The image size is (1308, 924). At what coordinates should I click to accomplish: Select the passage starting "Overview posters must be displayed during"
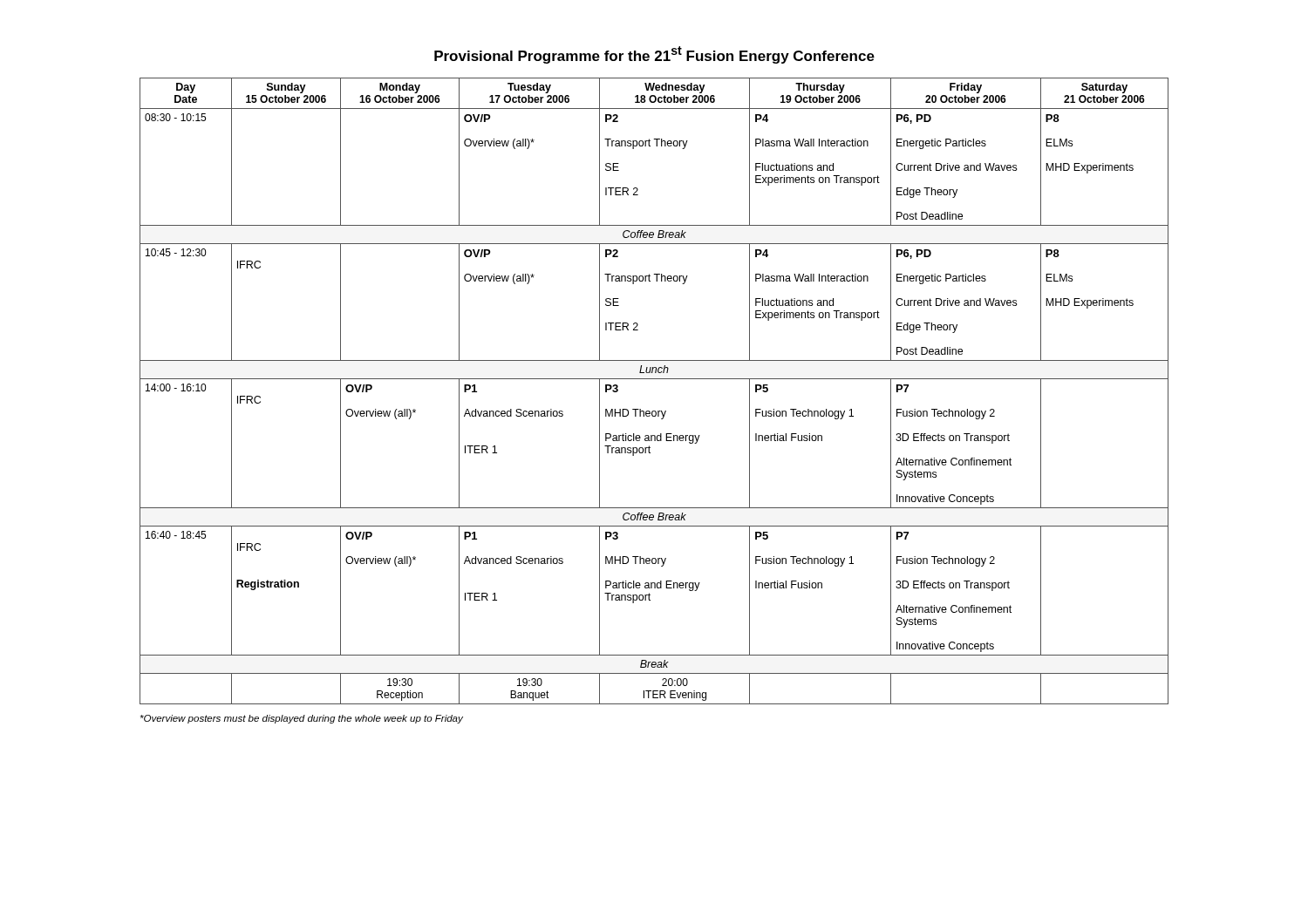tap(301, 718)
